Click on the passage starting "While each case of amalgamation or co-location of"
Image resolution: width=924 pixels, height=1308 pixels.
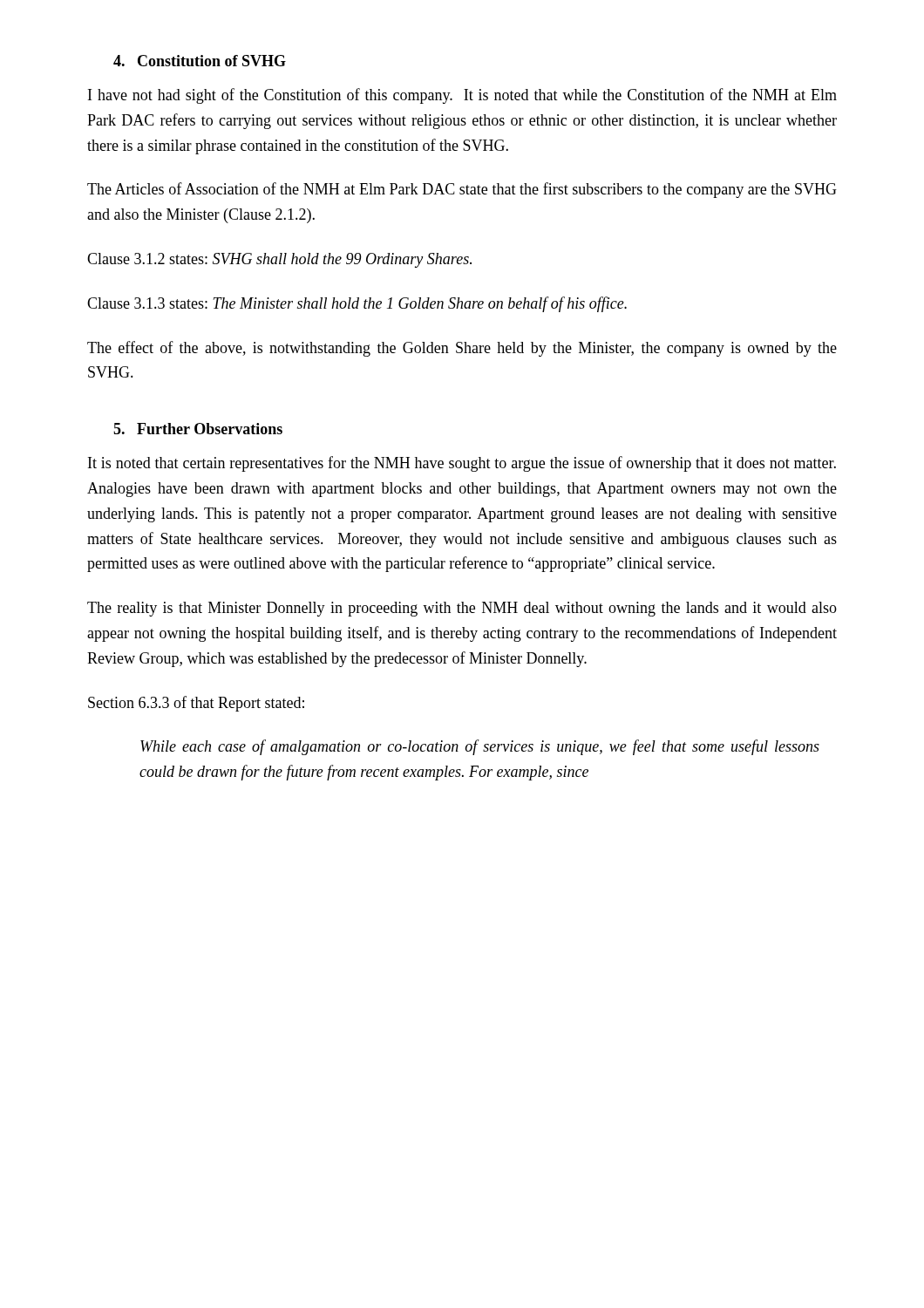(x=479, y=759)
